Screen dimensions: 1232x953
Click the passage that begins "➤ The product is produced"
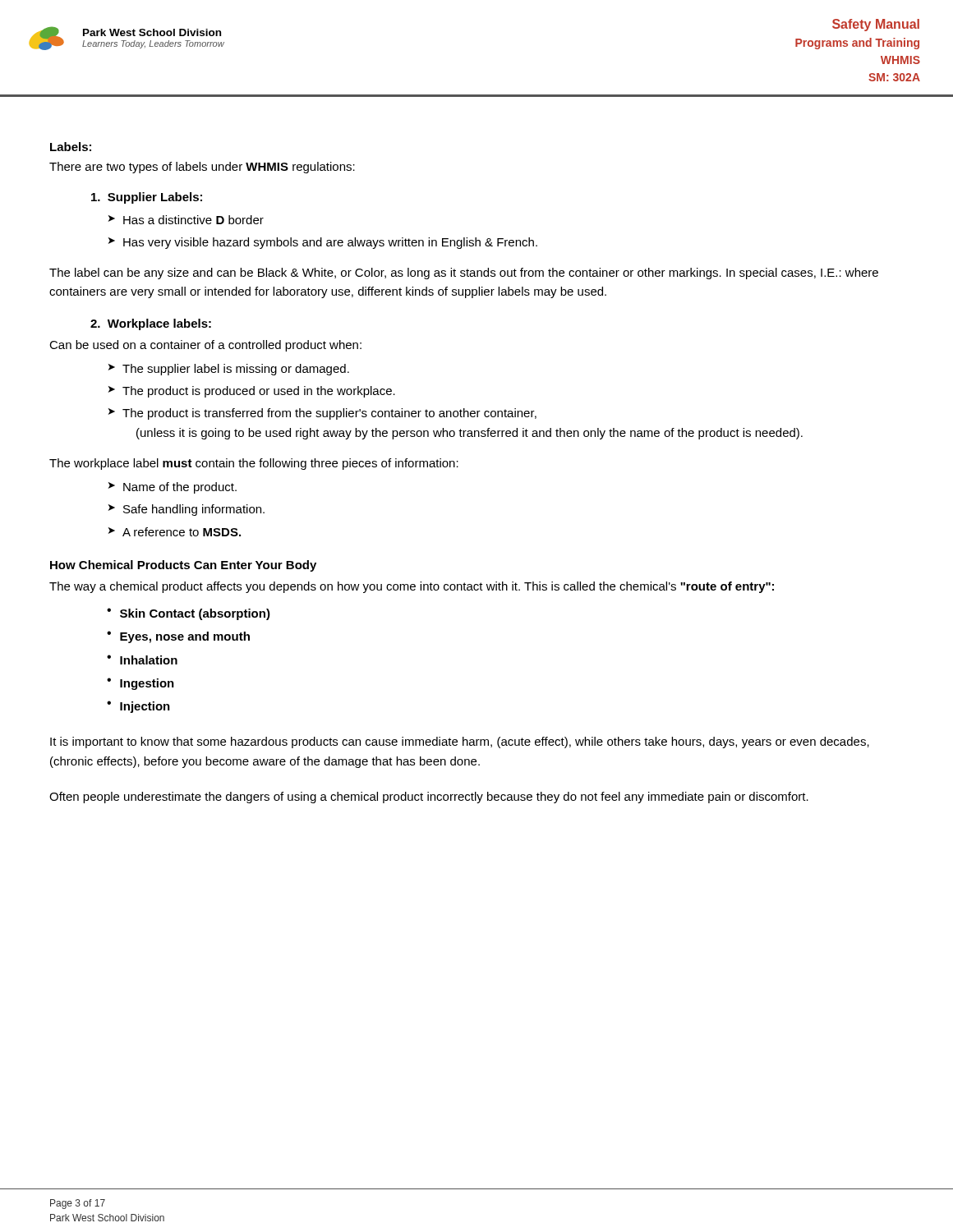(x=251, y=391)
